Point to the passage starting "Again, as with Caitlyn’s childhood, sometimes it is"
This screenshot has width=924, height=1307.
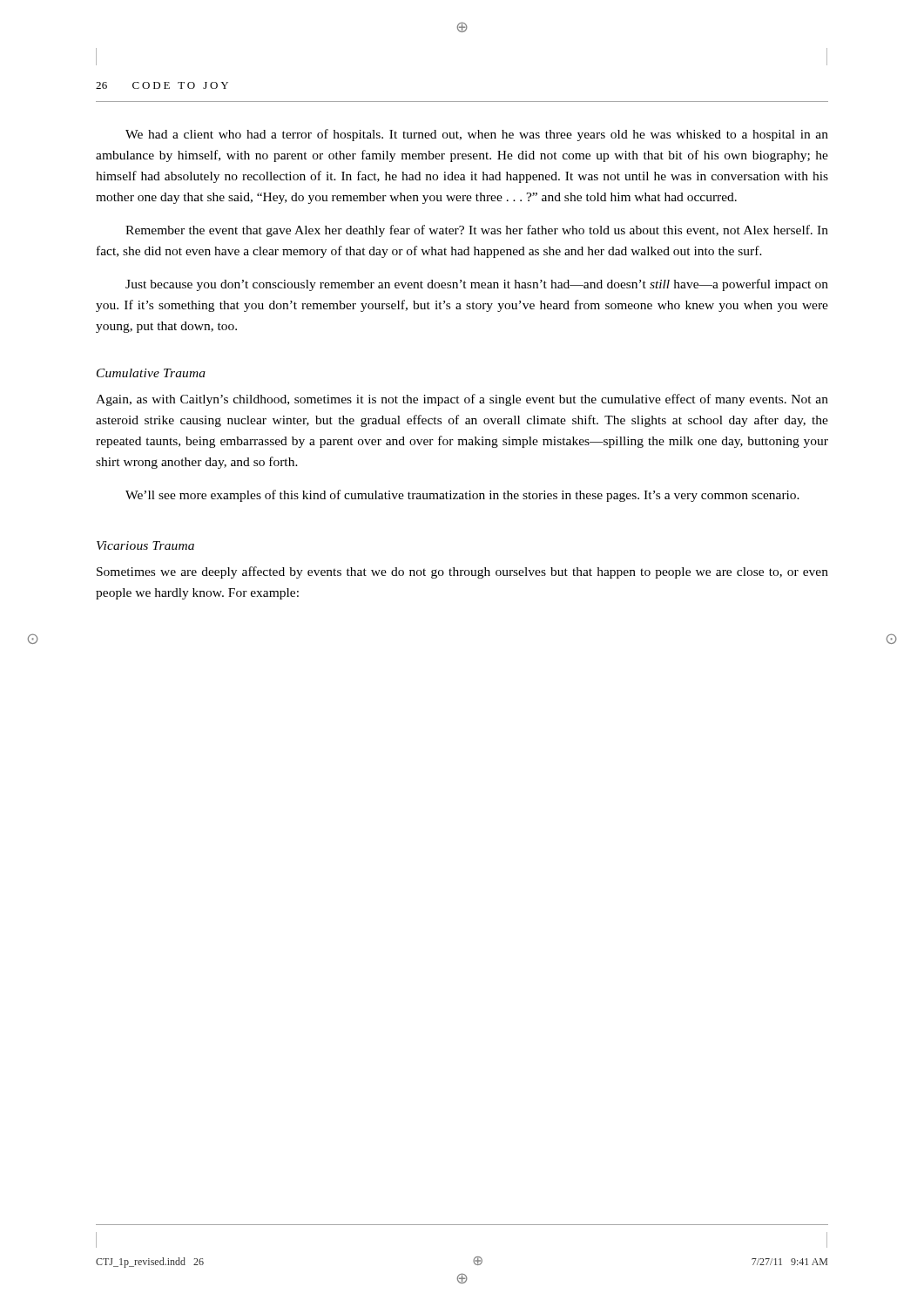462,430
